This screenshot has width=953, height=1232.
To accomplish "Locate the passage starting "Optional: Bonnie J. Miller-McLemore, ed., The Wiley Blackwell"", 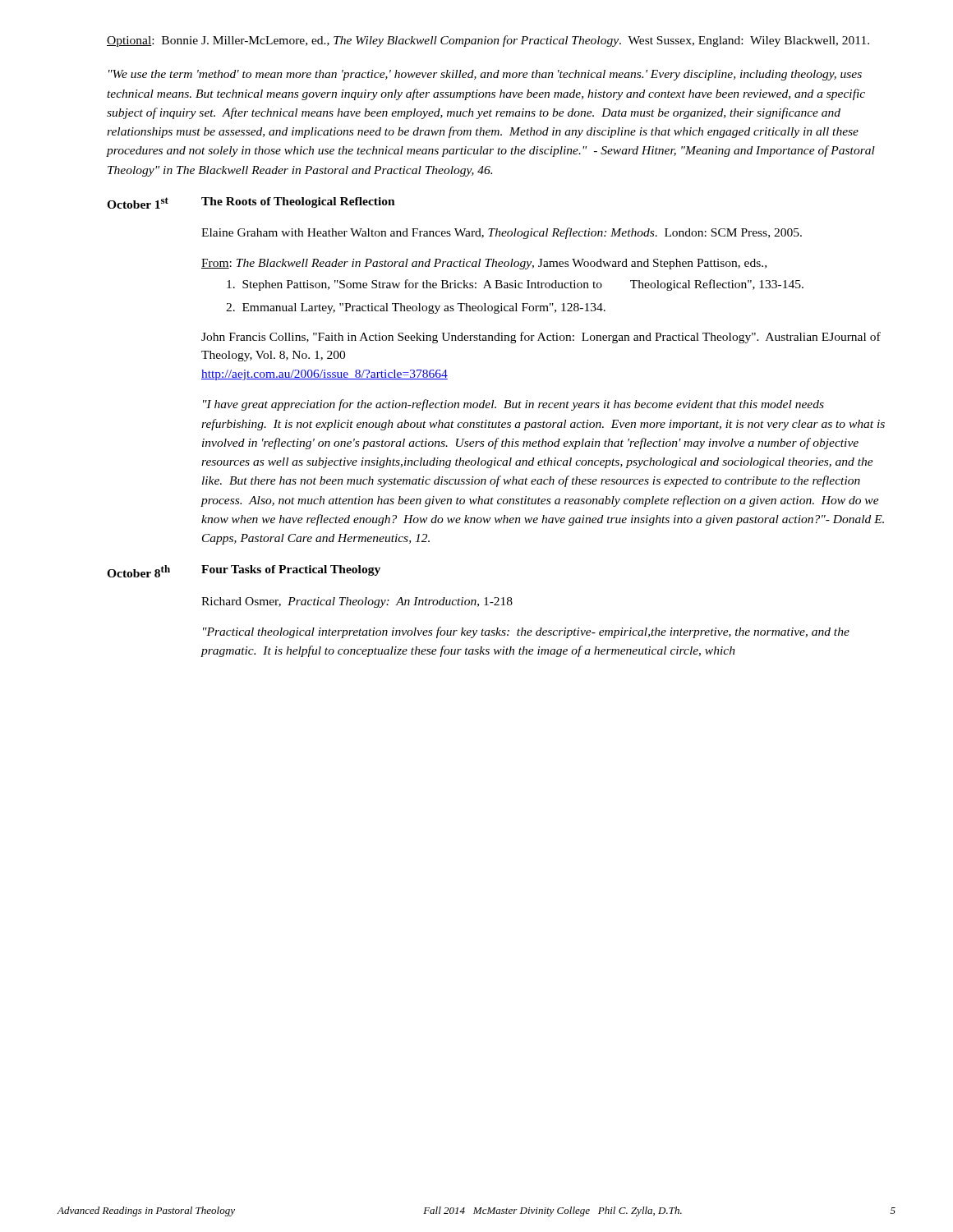I will (x=489, y=40).
